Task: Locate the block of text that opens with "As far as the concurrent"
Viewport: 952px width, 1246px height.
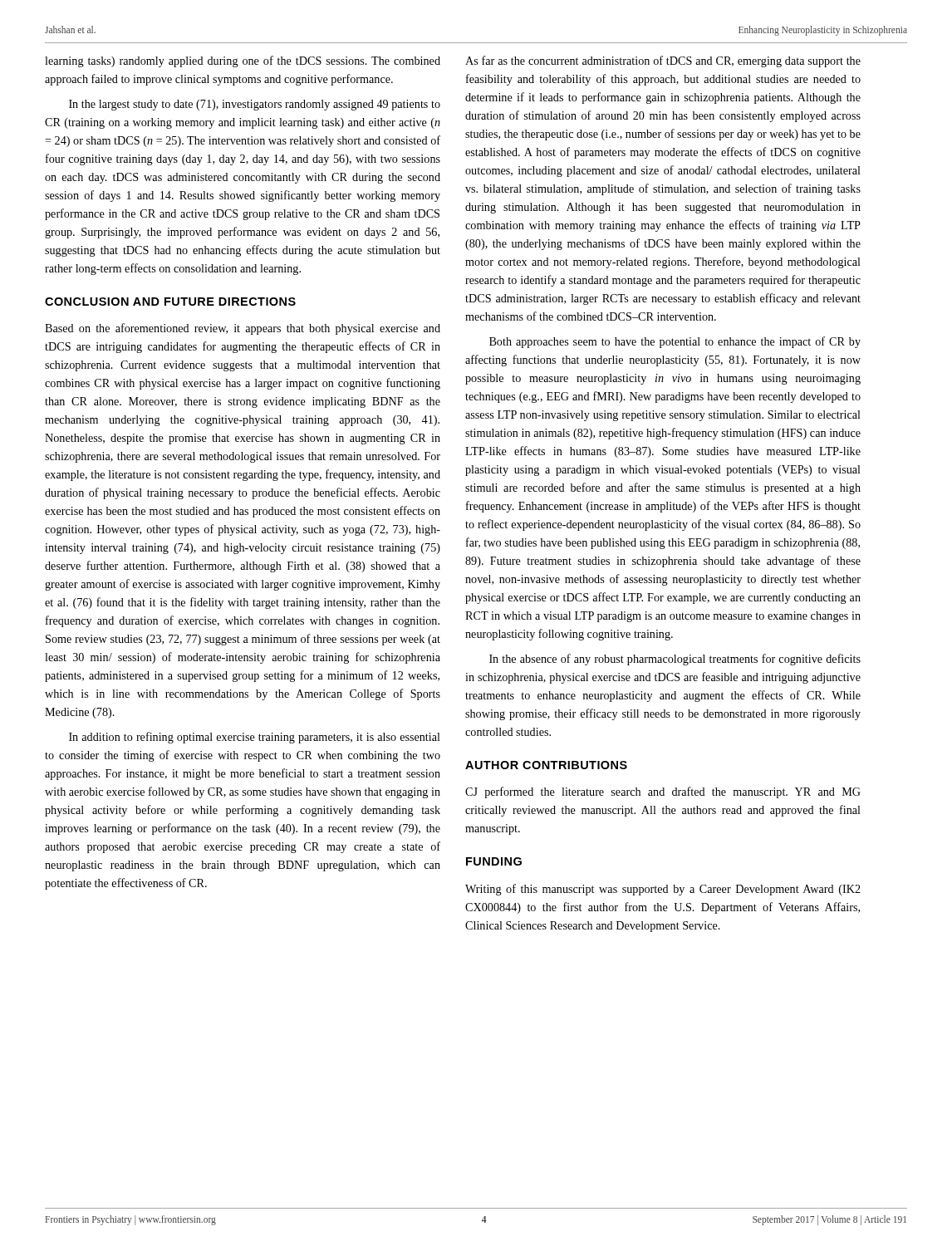Action: click(x=663, y=396)
